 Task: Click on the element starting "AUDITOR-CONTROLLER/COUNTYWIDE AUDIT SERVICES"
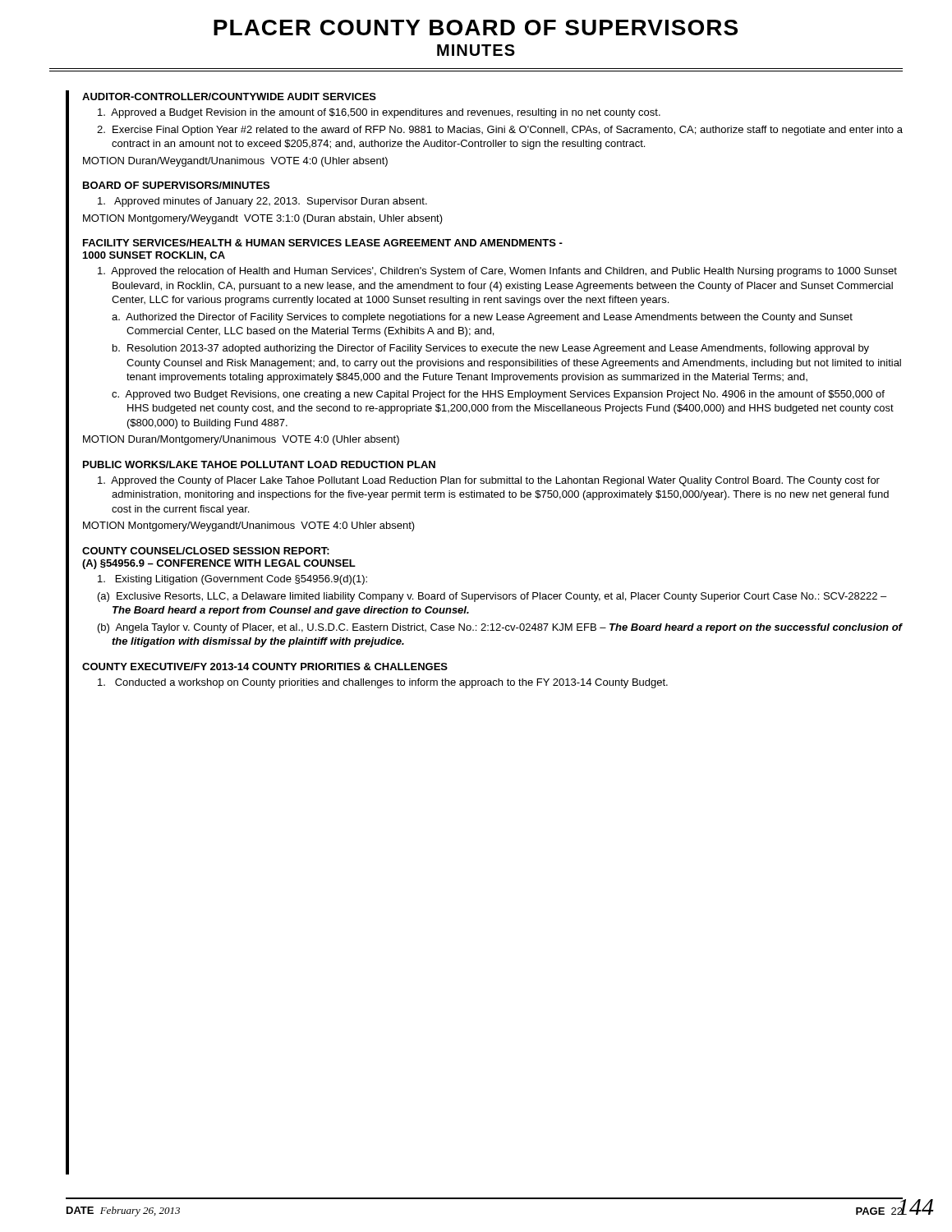coord(229,96)
